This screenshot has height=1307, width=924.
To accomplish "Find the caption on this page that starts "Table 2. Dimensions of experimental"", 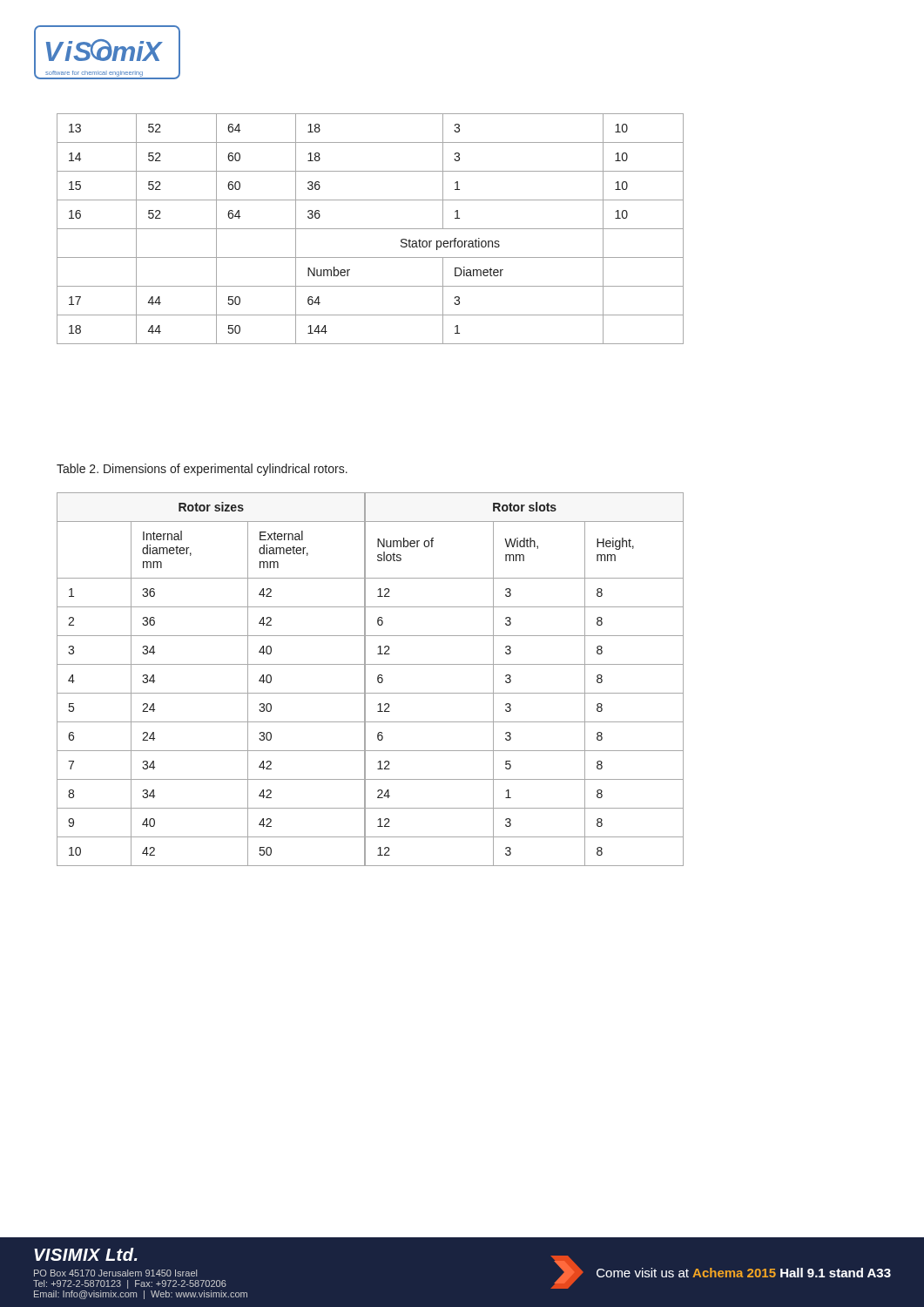I will pos(202,469).
